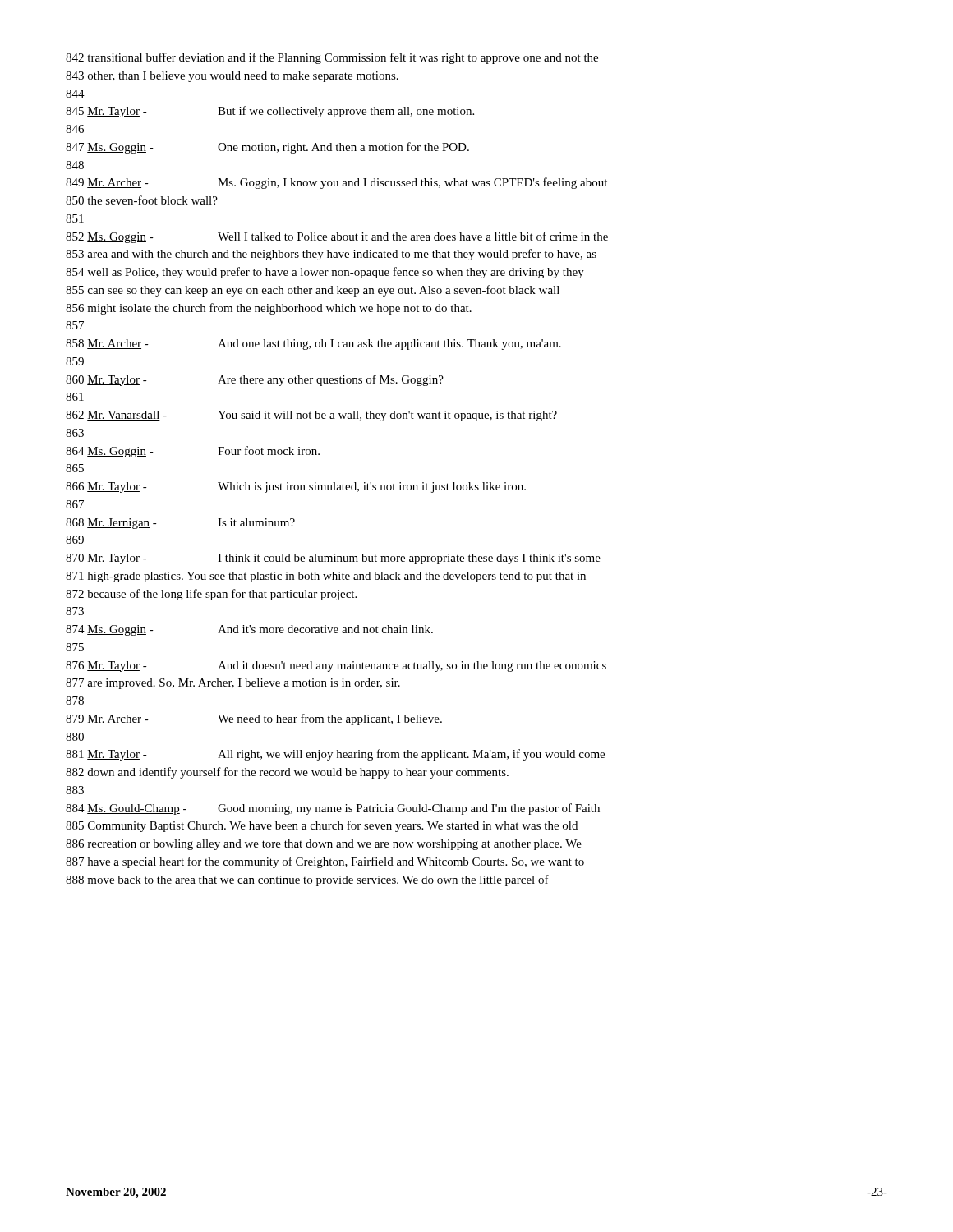Locate the text block containing "876 Mr. Taylor - And it doesn't need"

[x=336, y=667]
